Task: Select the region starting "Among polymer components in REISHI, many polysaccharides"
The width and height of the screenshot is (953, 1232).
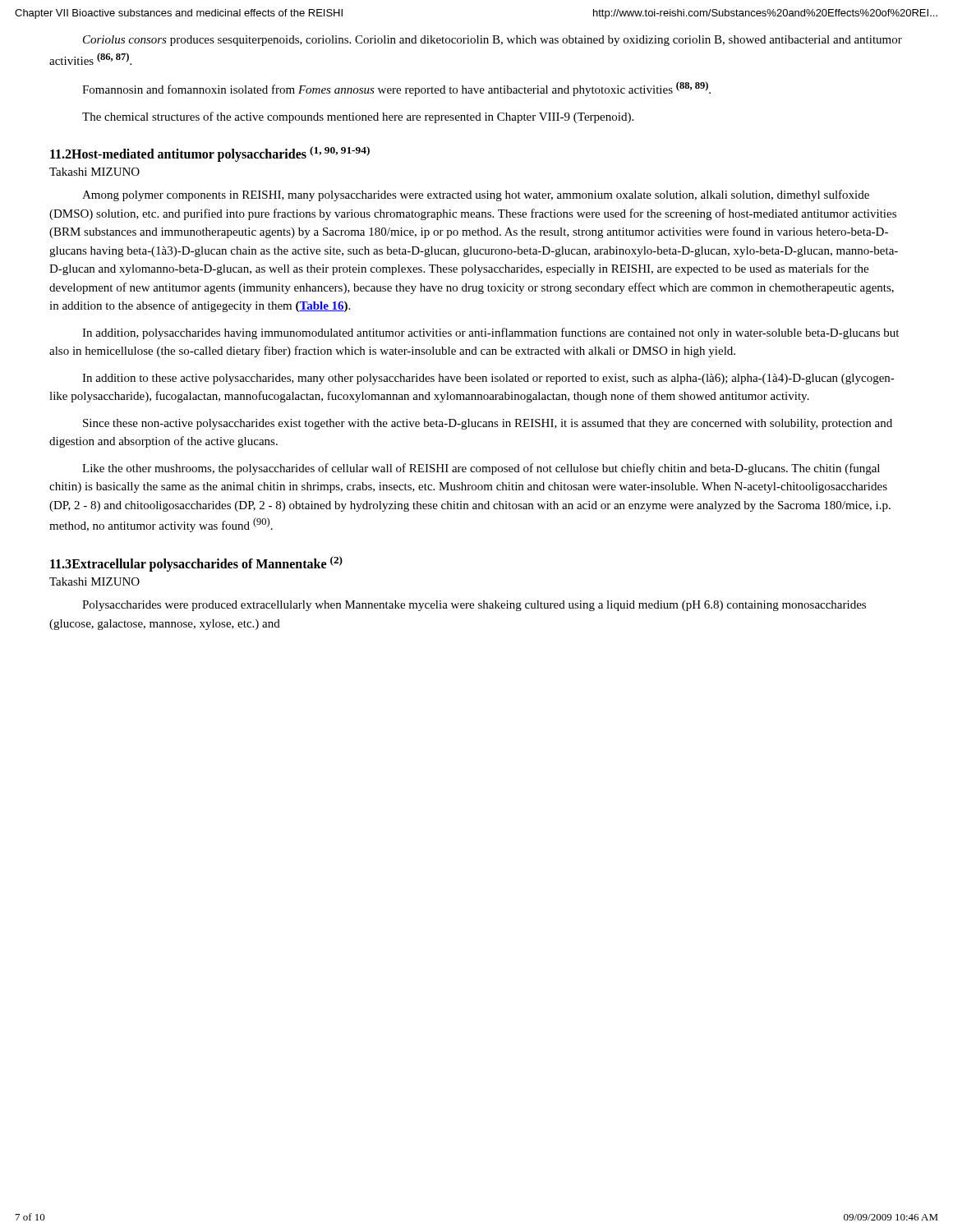Action: 474,250
